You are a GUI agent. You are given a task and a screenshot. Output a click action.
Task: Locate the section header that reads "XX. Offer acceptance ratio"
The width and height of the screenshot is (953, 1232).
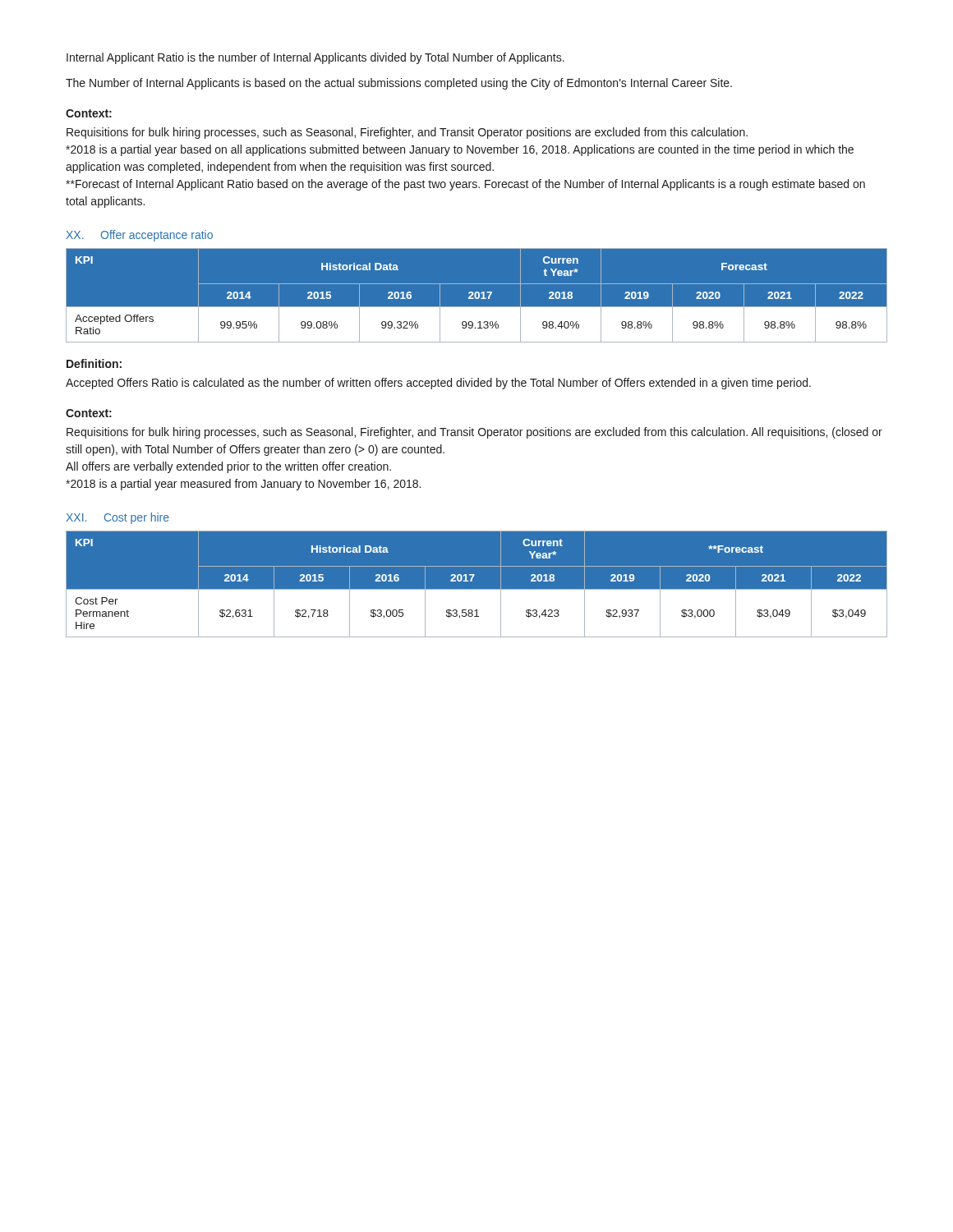pyautogui.click(x=139, y=235)
